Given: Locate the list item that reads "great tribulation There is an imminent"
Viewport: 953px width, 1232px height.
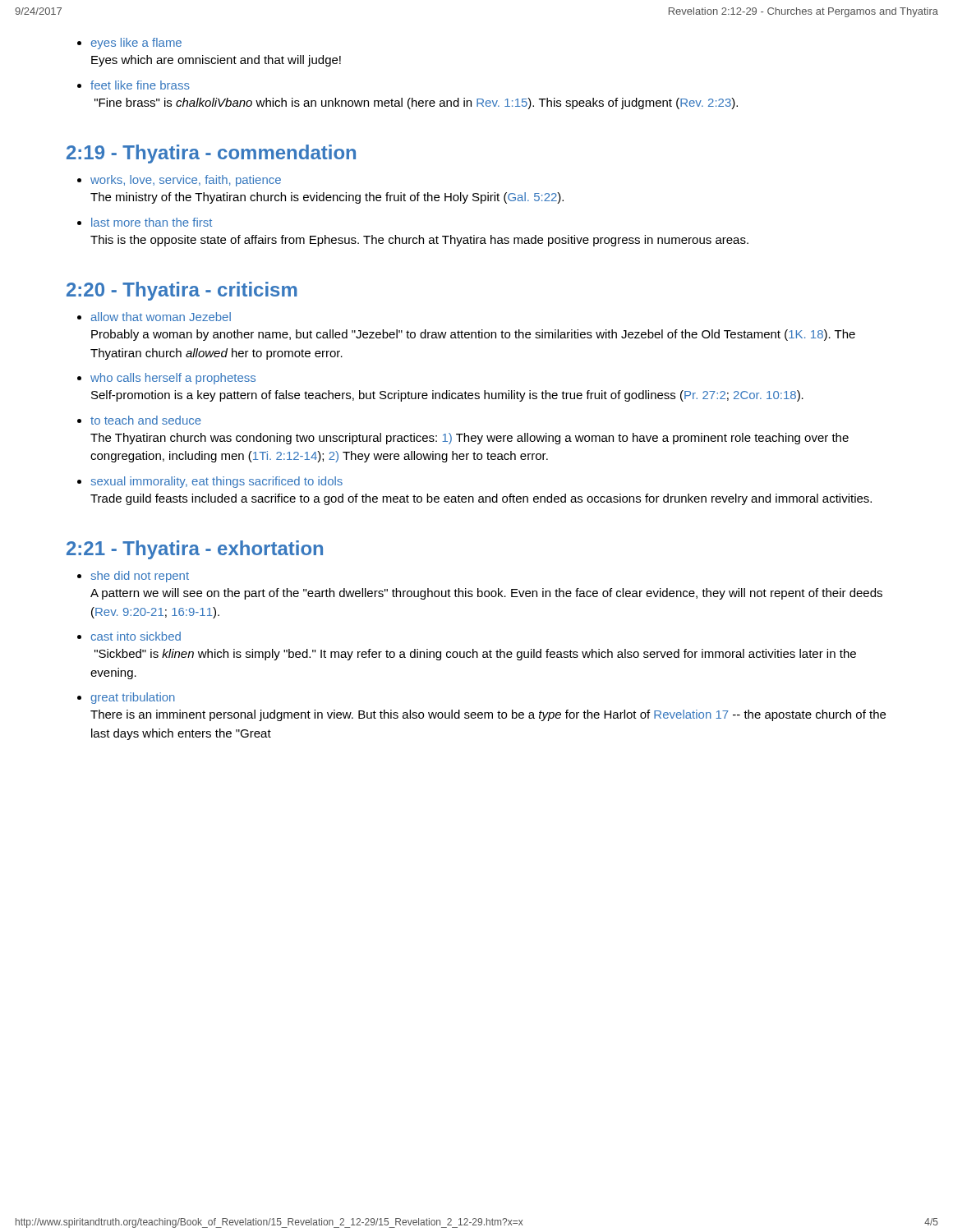Looking at the screenshot, I should (x=489, y=716).
